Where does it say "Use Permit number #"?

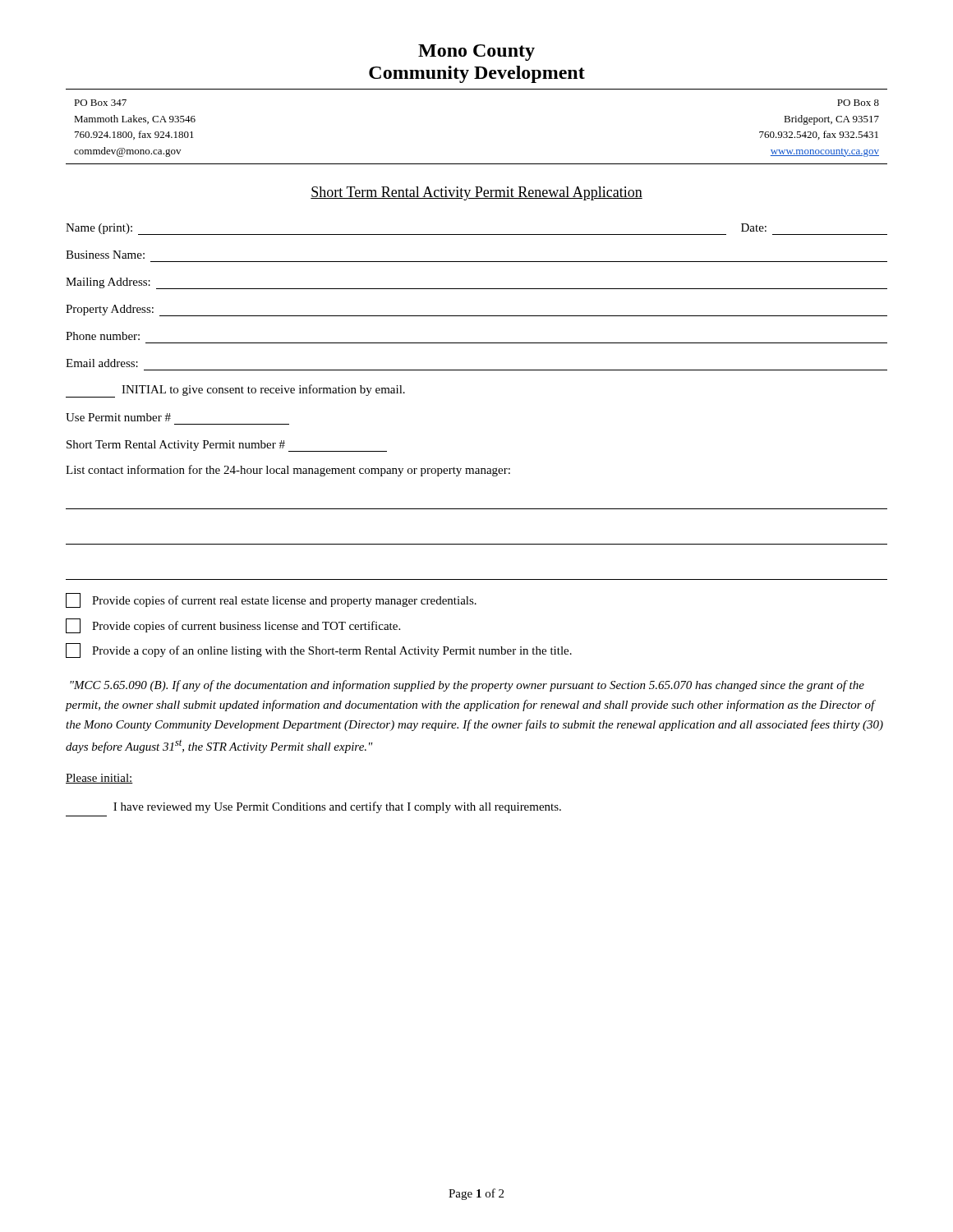coord(177,417)
